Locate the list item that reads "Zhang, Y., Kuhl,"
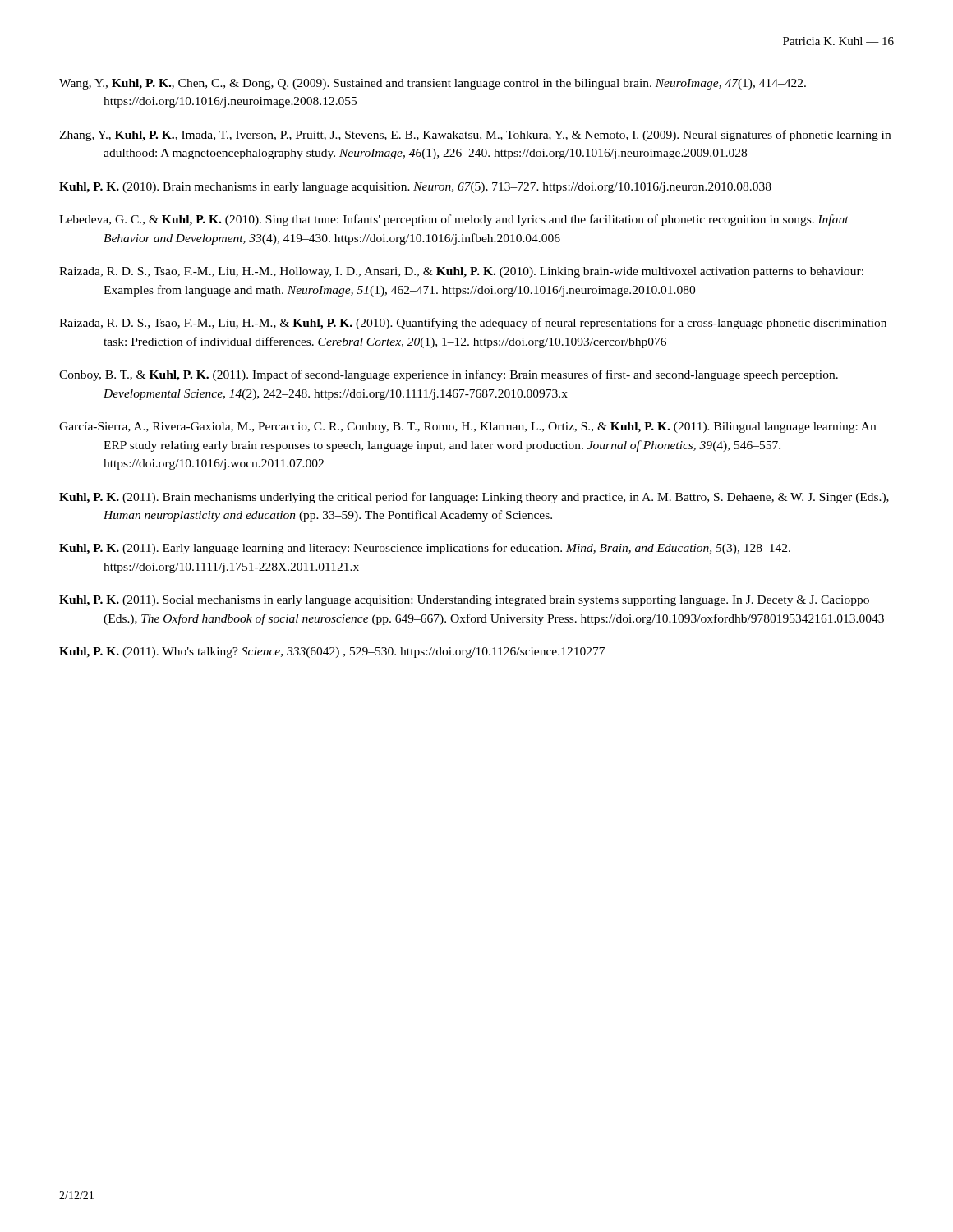 (475, 143)
